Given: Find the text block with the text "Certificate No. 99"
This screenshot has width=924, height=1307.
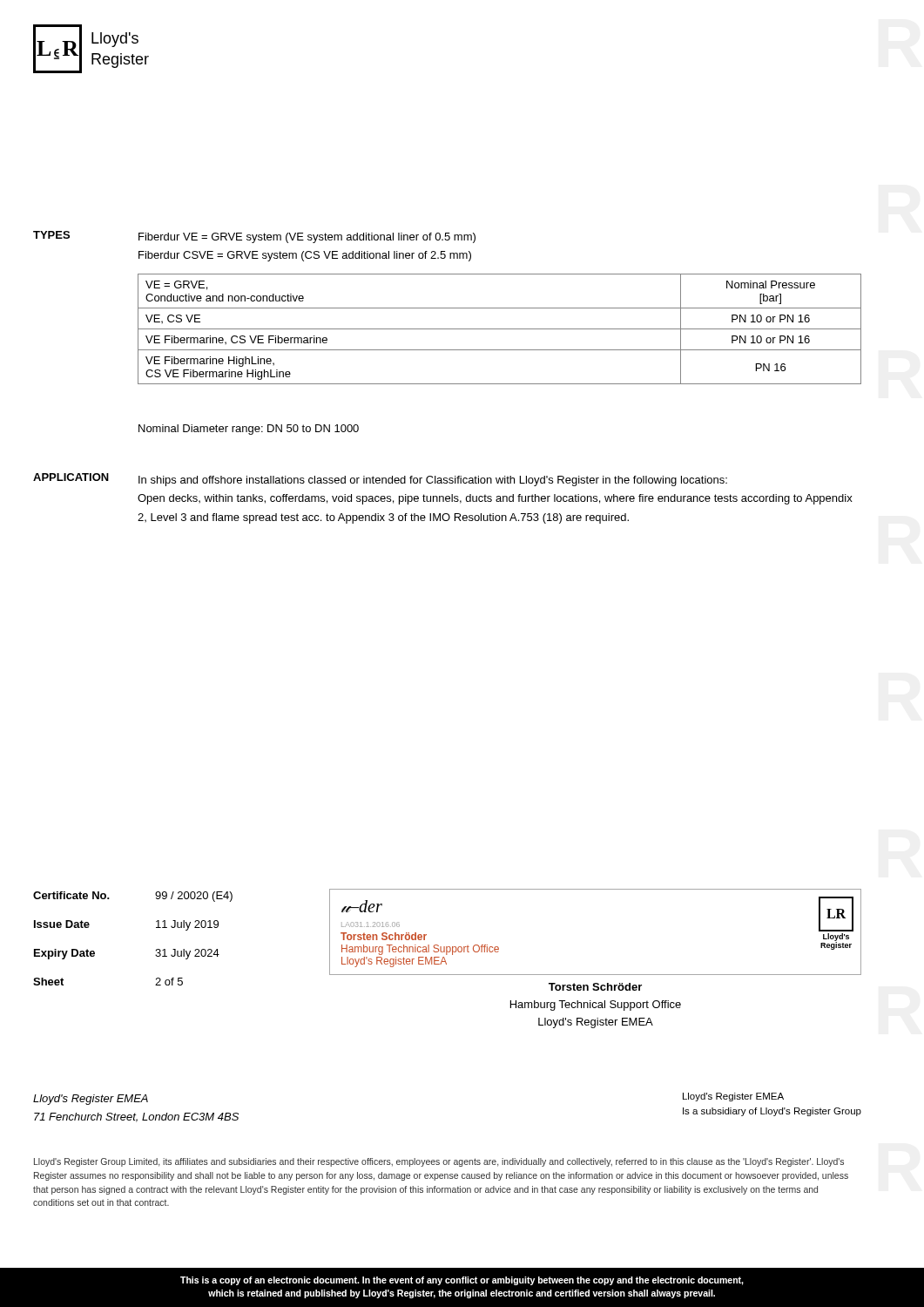Looking at the screenshot, I should tap(67, 896).
